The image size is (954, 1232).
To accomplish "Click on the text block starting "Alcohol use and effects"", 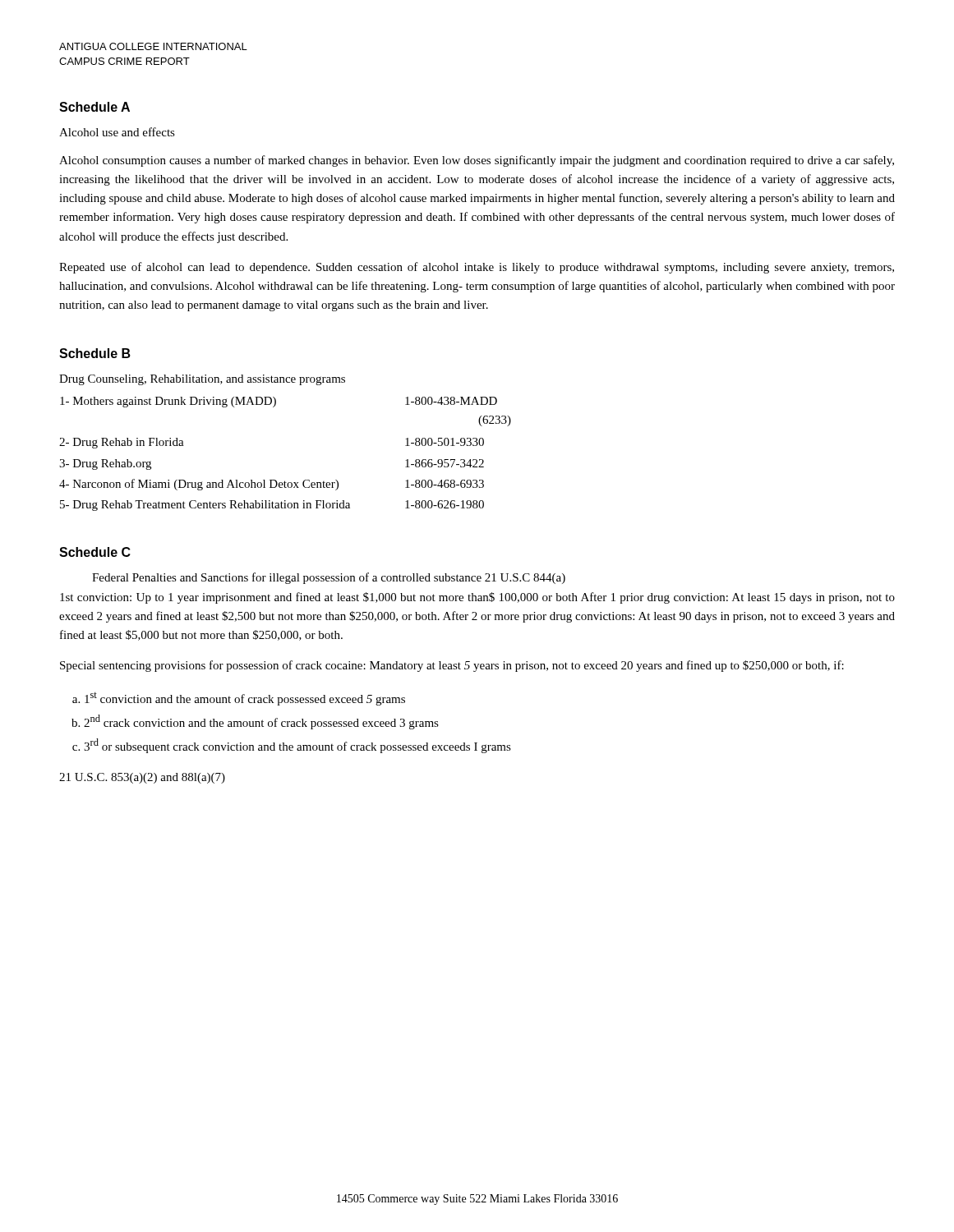I will tap(117, 133).
